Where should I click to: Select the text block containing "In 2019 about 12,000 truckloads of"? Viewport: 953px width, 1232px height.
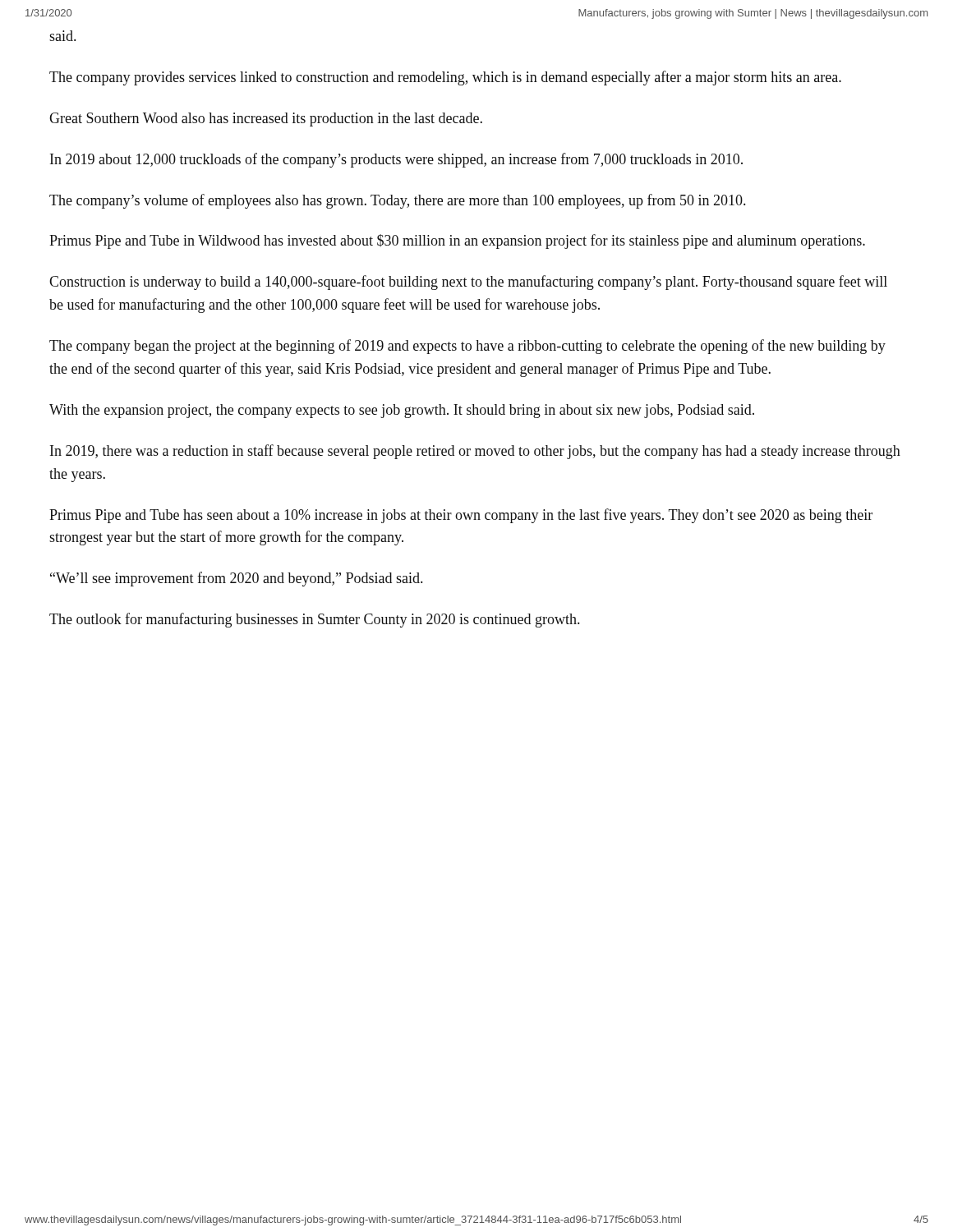pos(396,159)
